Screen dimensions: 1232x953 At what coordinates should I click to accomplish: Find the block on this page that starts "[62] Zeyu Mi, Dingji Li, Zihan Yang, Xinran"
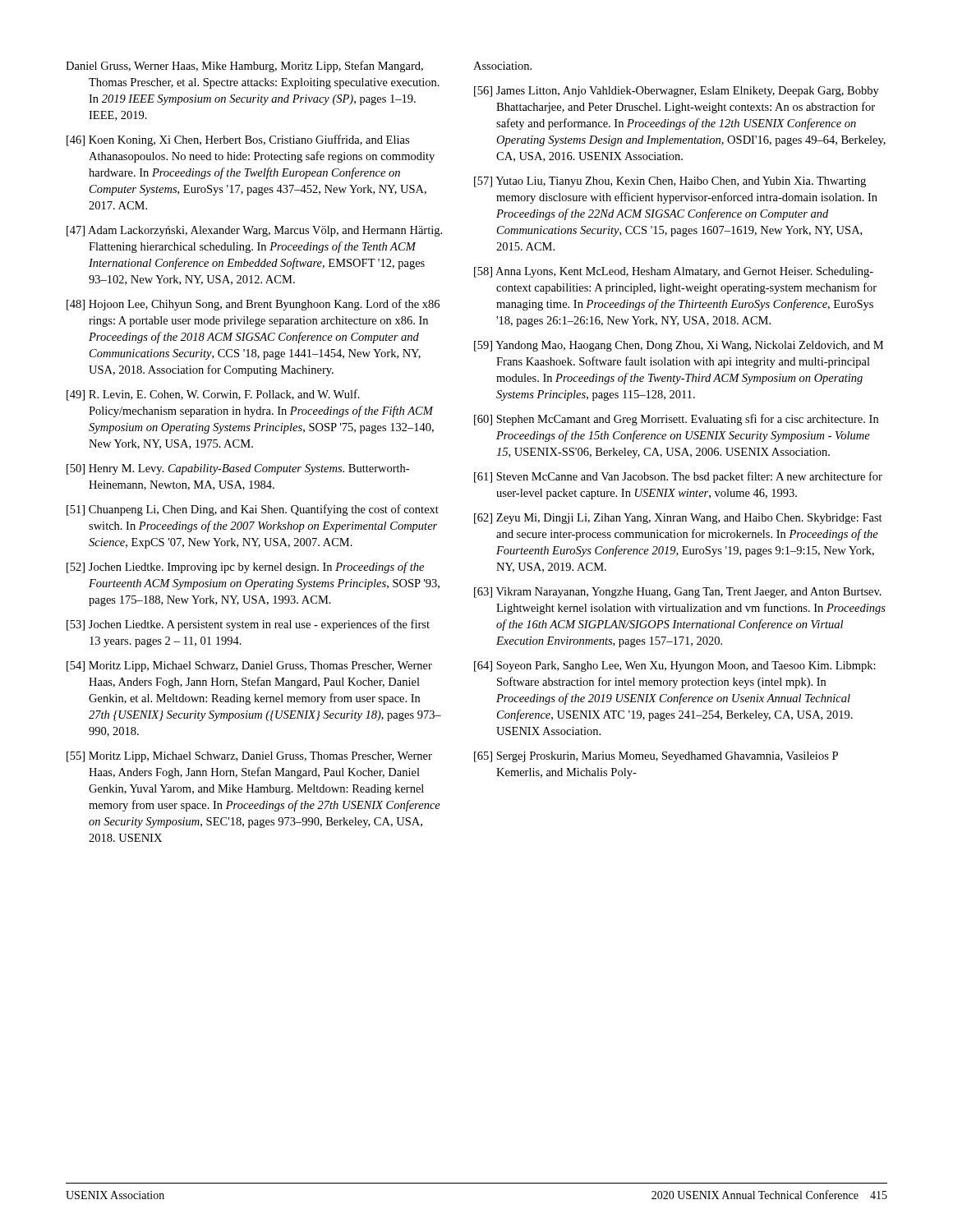678,542
